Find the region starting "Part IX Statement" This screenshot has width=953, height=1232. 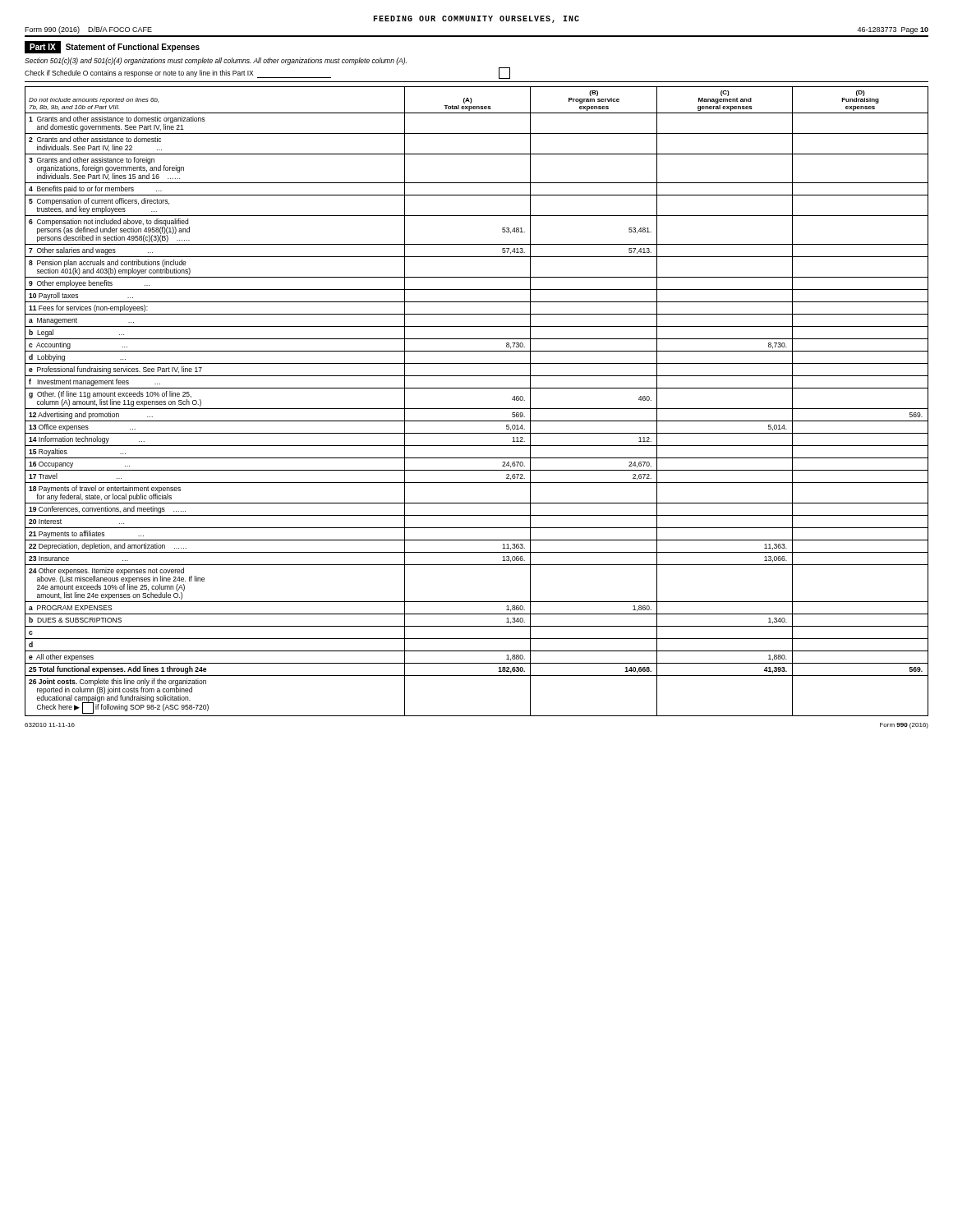(112, 47)
